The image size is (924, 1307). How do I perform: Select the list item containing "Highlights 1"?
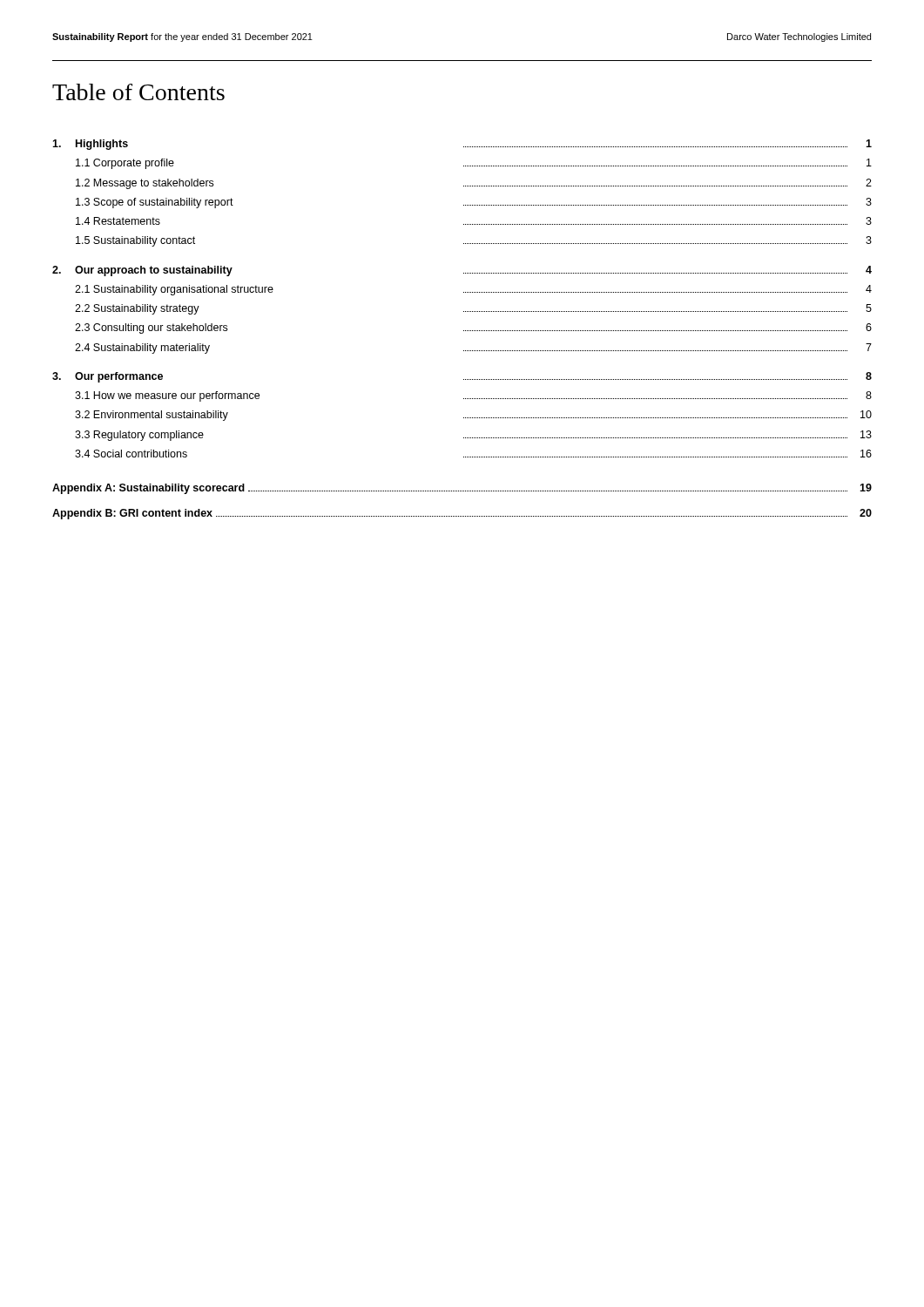tap(462, 144)
